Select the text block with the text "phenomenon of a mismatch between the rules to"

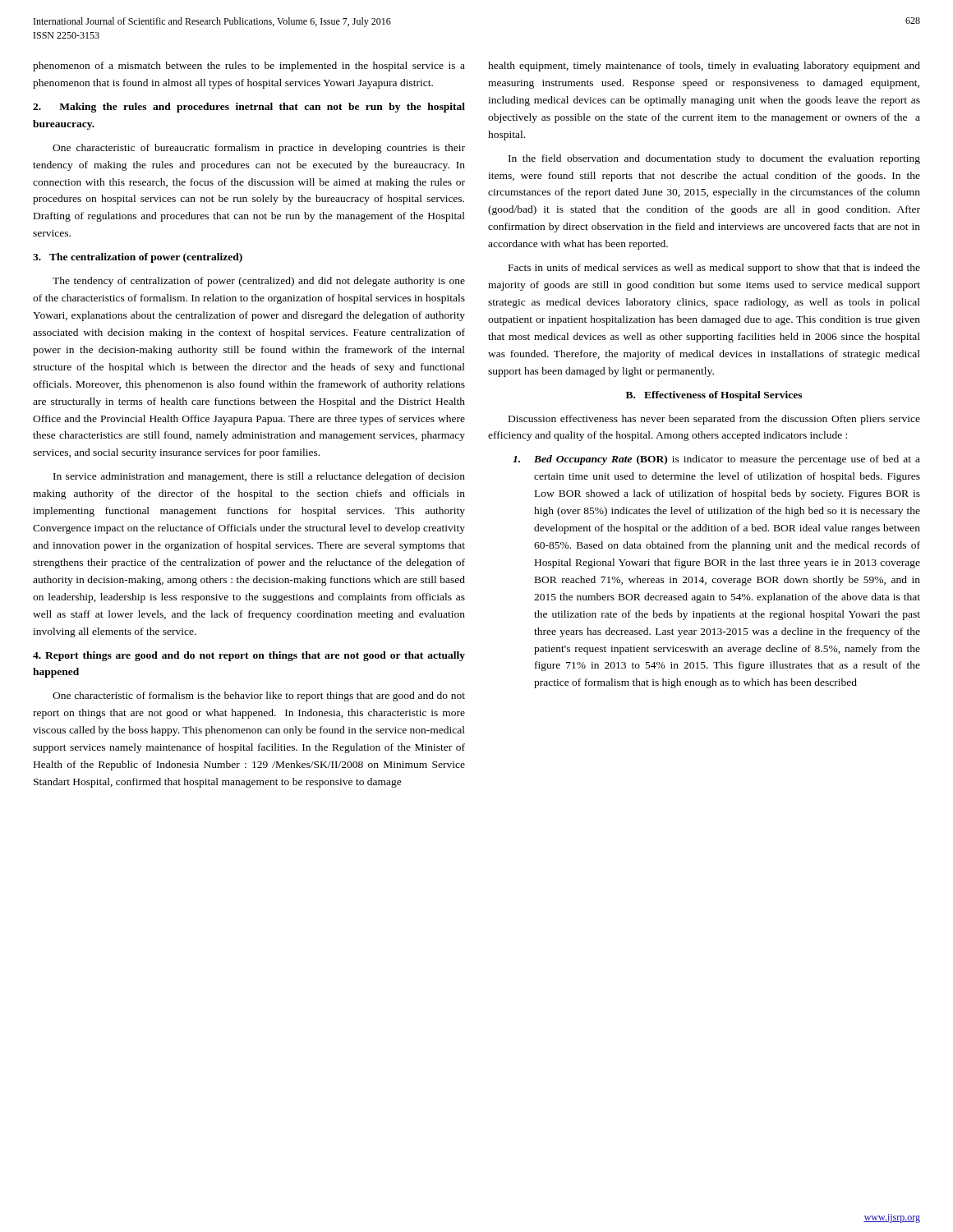pyautogui.click(x=249, y=75)
